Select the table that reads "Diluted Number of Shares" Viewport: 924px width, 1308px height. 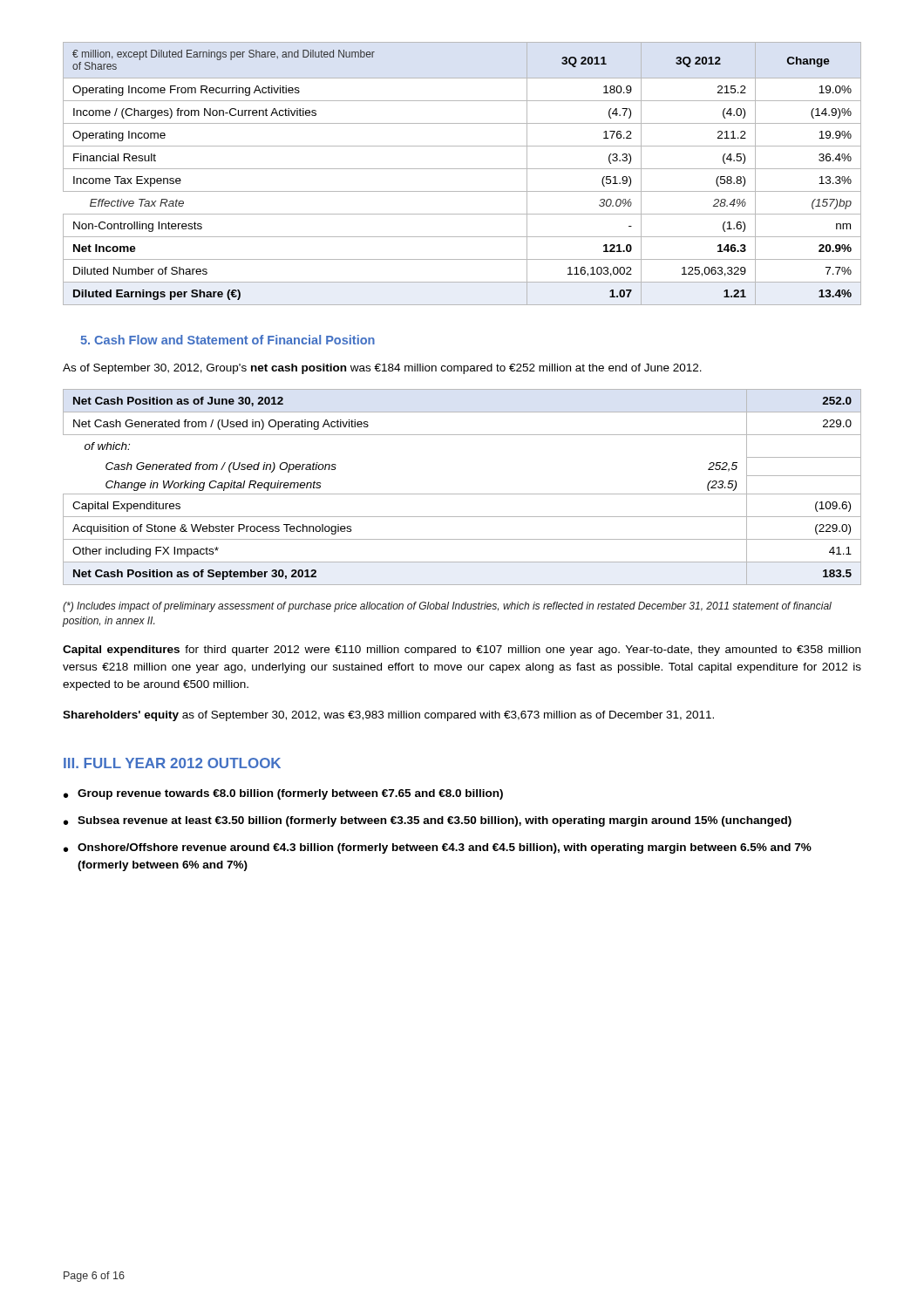tap(462, 174)
